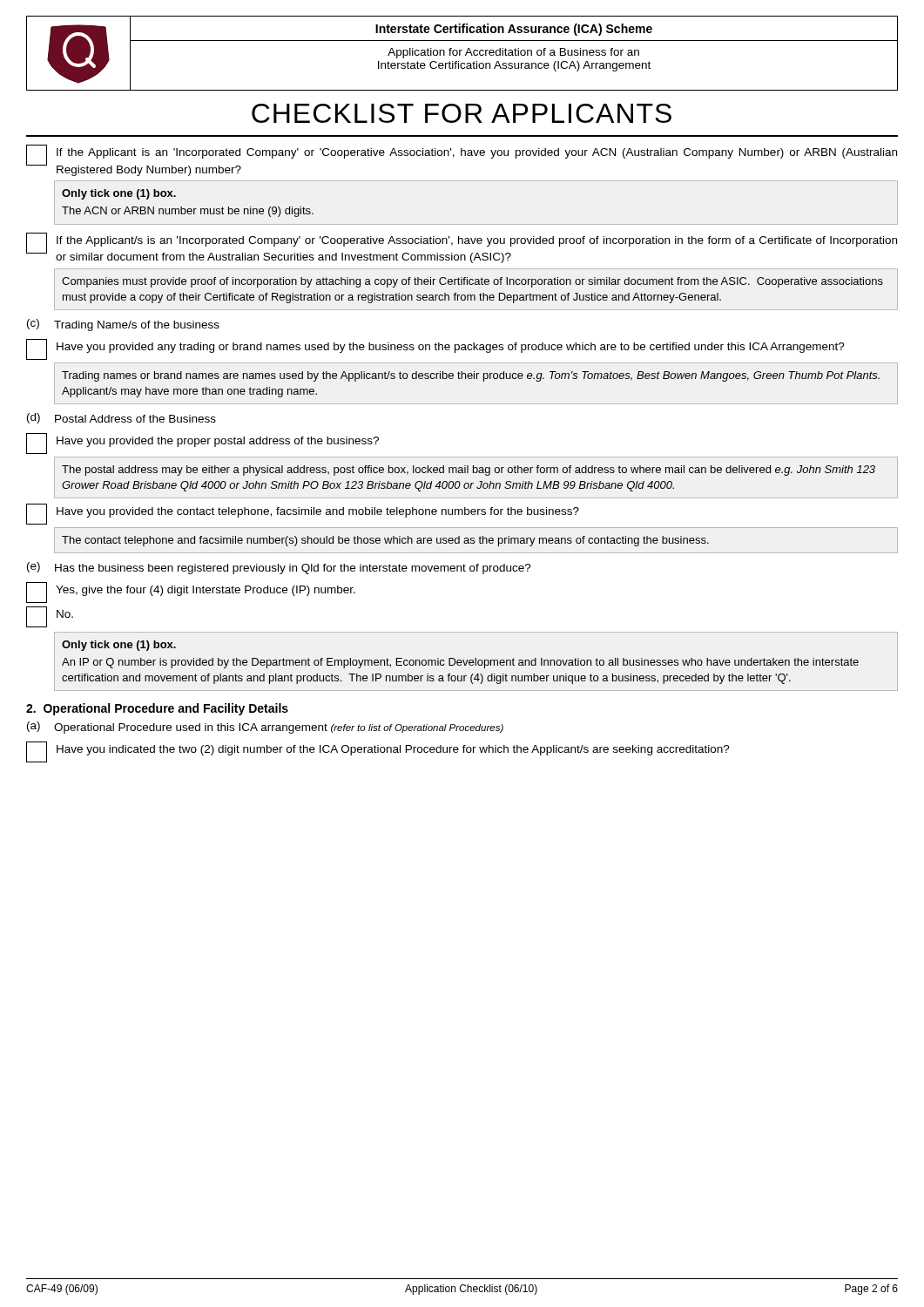This screenshot has width=924, height=1307.
Task: Locate the list item with the text "(c) Trading Name/s of the business"
Action: click(x=123, y=325)
